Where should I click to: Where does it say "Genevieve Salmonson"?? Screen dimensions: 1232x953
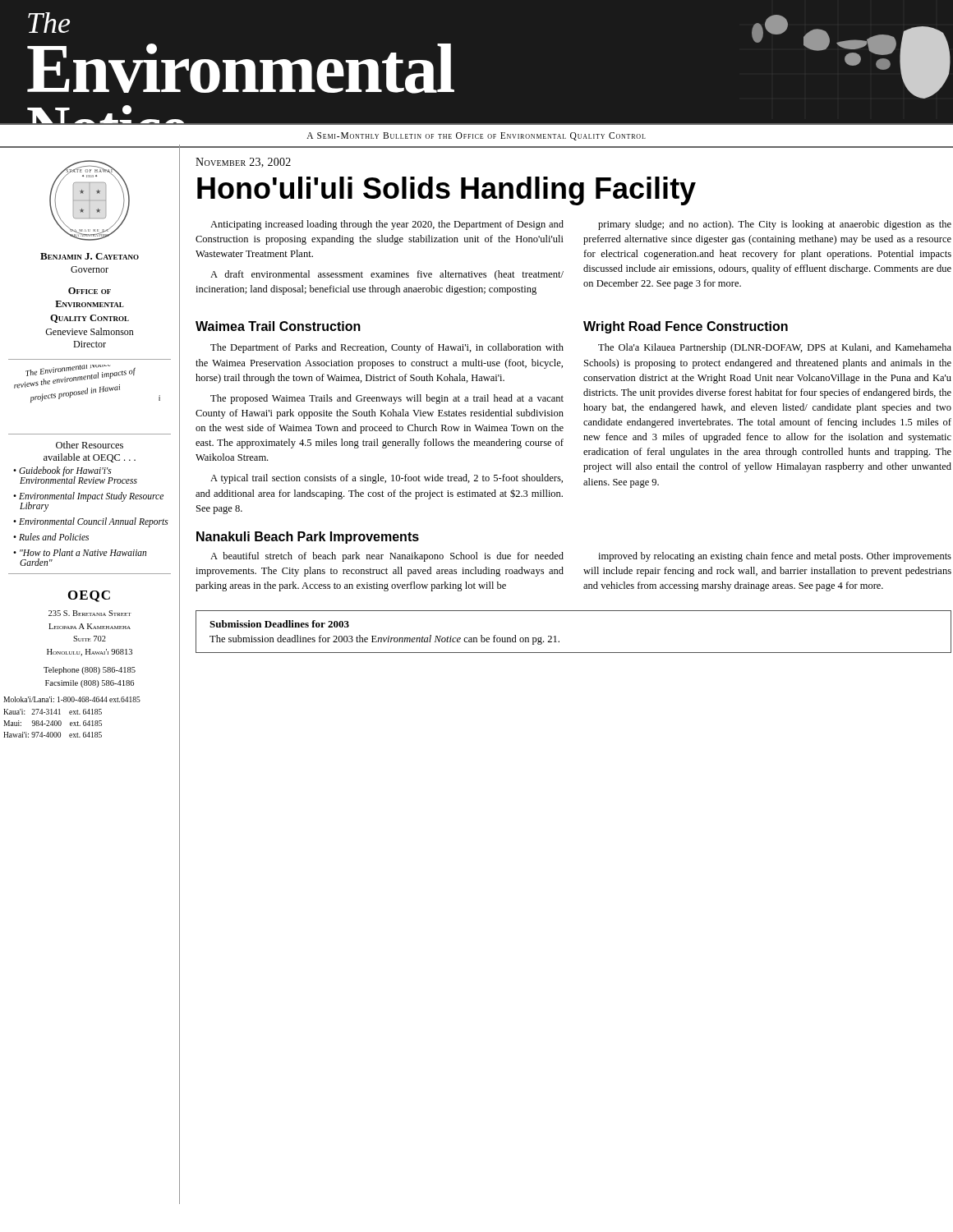[90, 332]
